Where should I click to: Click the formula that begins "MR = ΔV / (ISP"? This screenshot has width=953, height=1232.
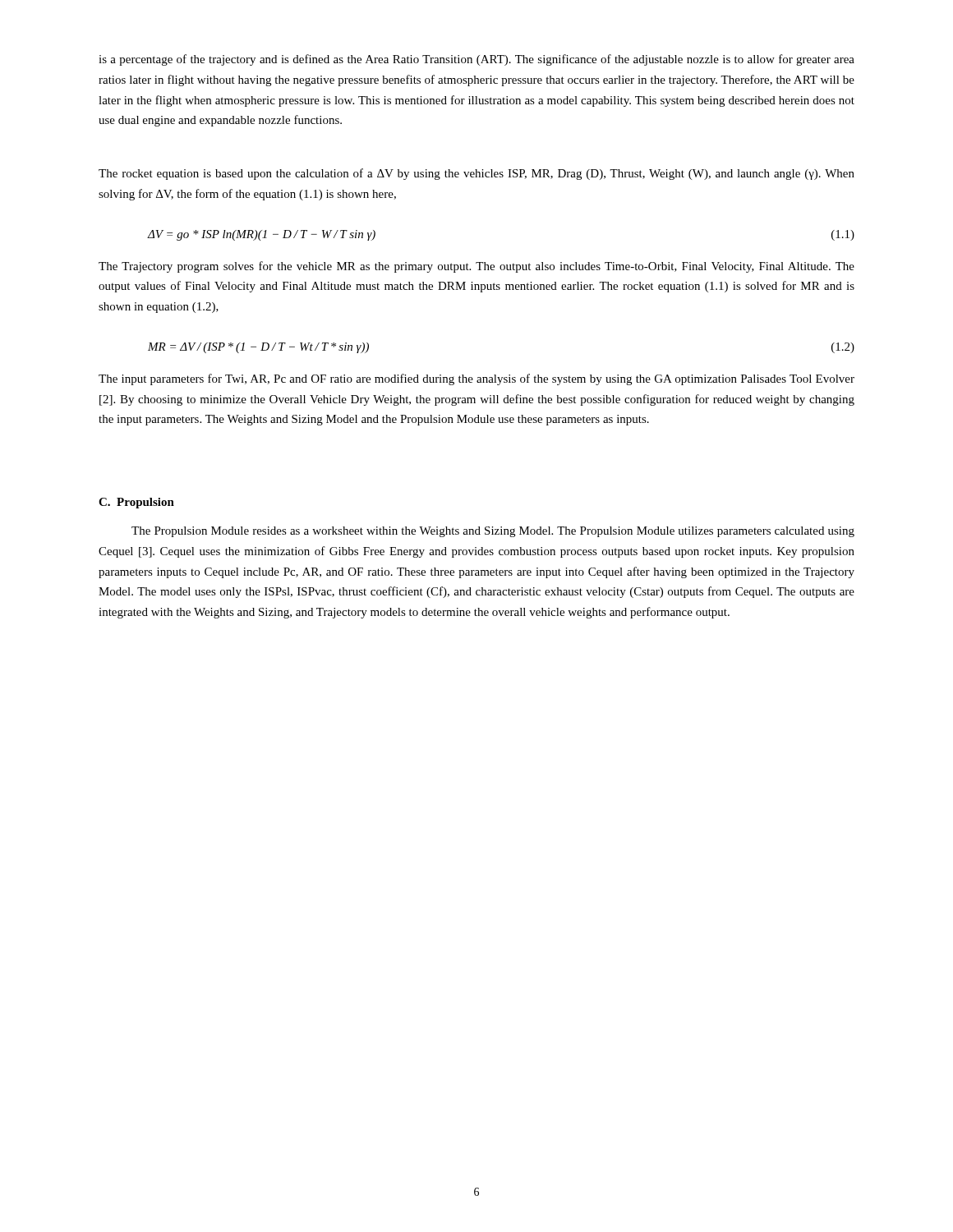pyautogui.click(x=263, y=348)
